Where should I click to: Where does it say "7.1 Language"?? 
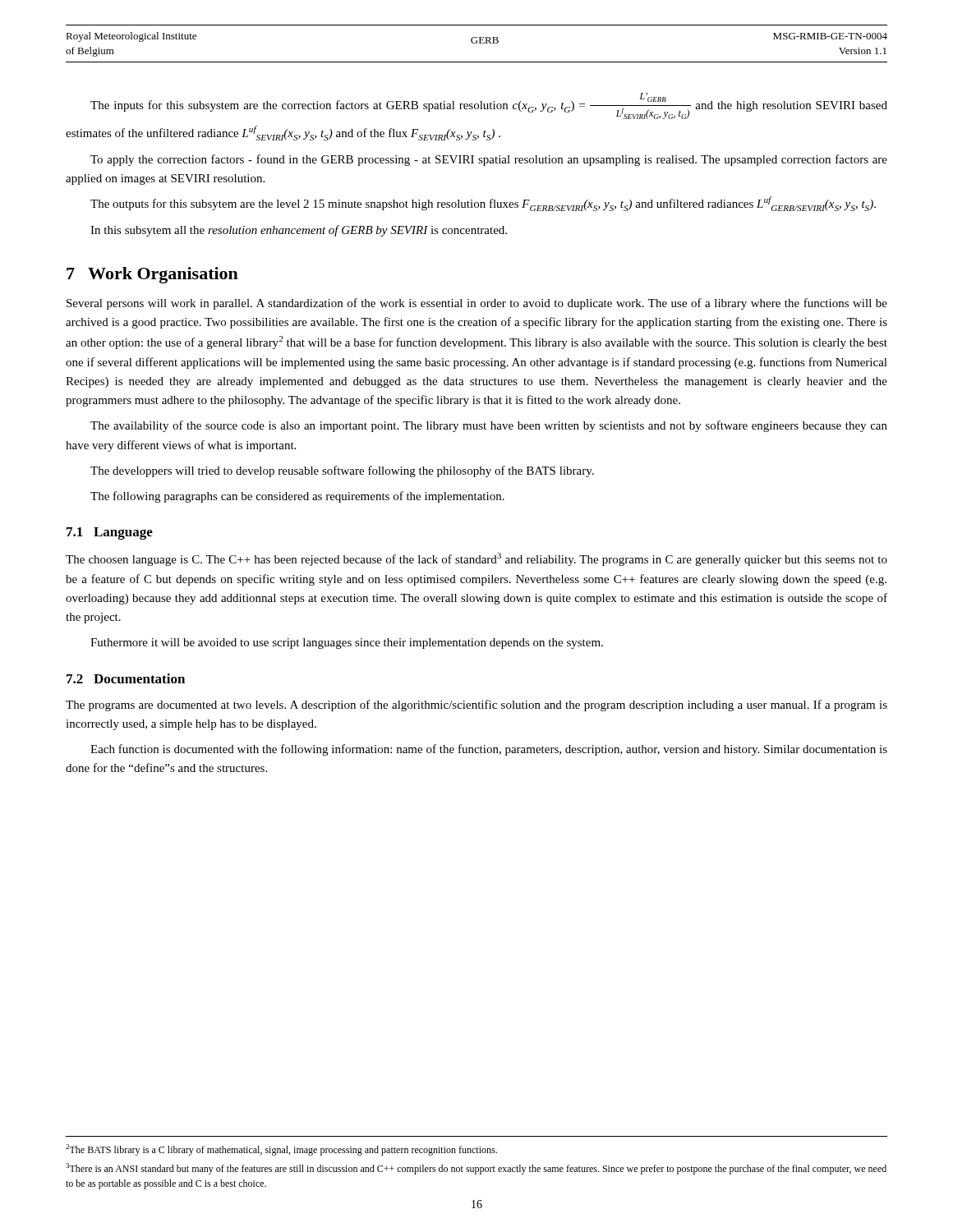coord(109,532)
